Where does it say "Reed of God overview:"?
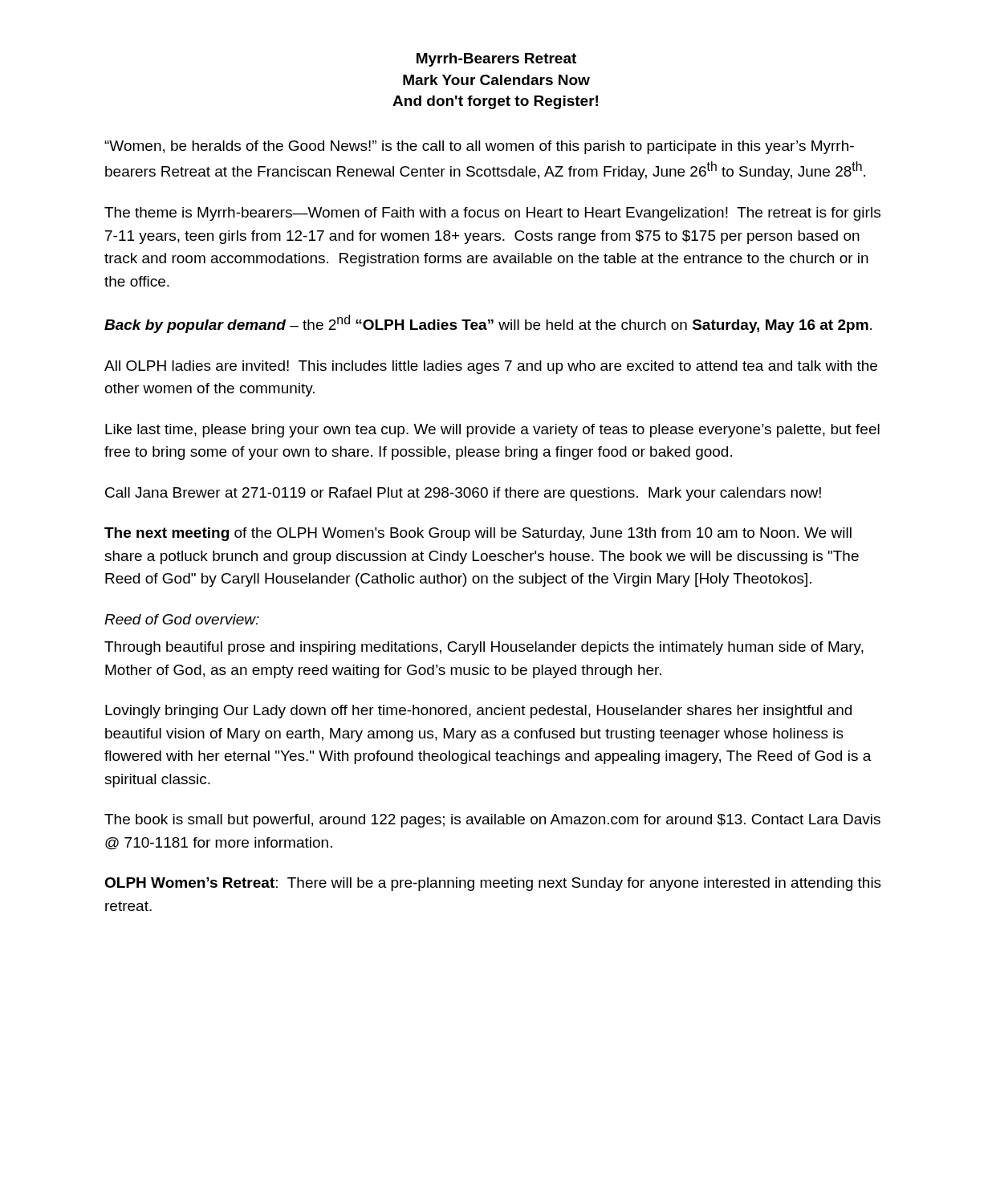992x1204 pixels. tap(182, 619)
